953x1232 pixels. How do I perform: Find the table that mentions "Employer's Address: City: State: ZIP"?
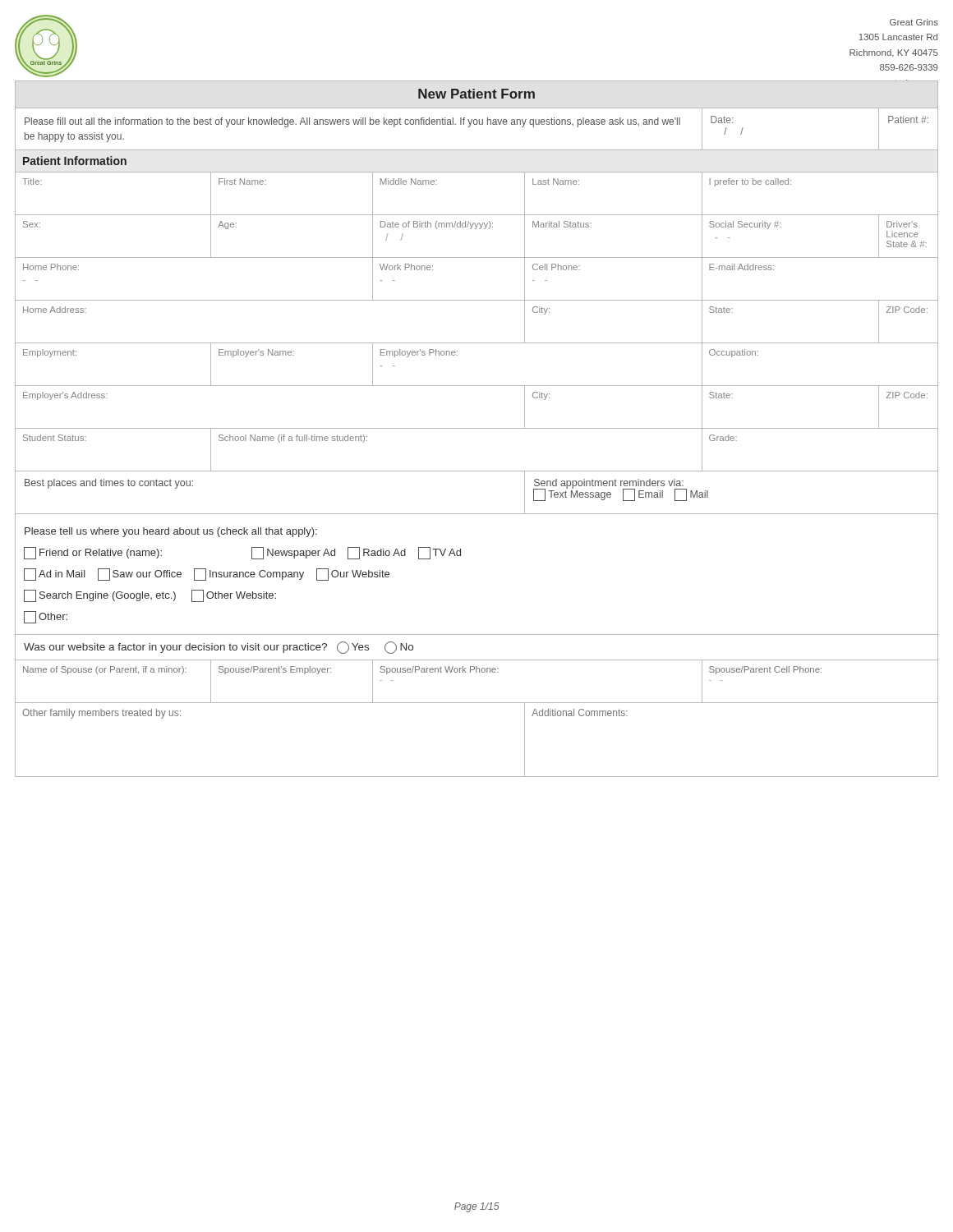point(476,407)
